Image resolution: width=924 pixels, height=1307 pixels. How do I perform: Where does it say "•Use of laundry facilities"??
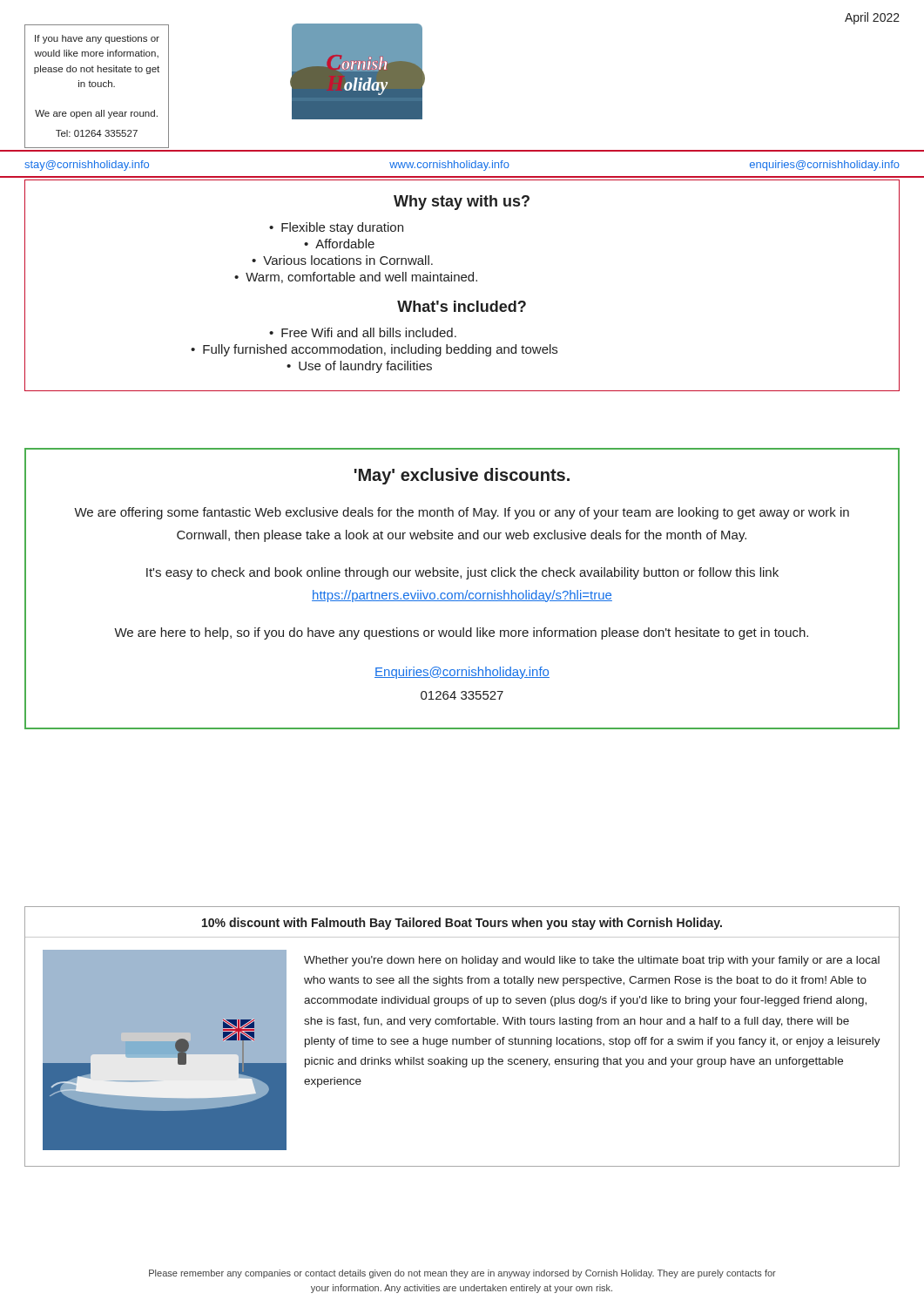359,366
